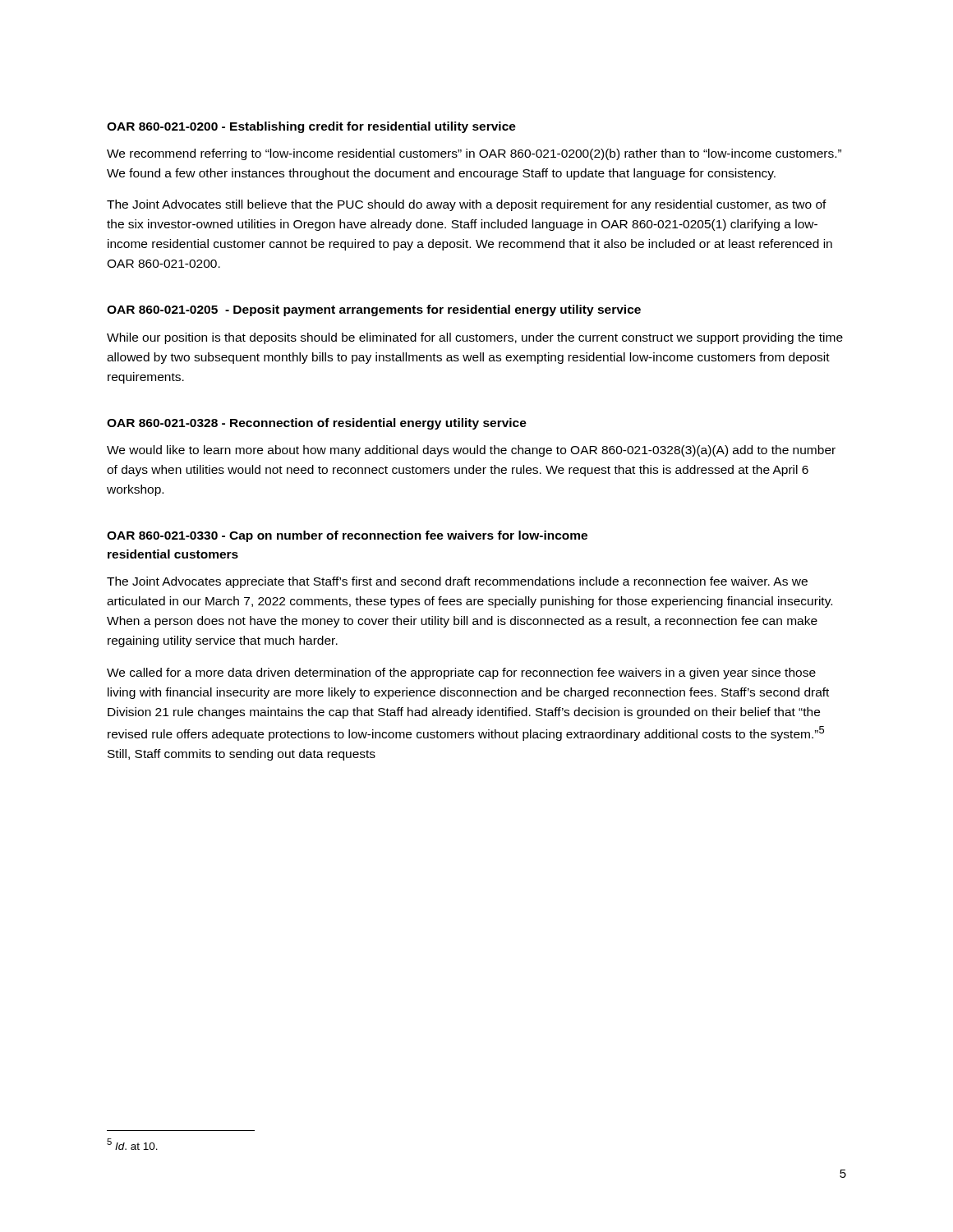The image size is (953, 1232).
Task: Select the element starting "The Joint Advocates still believe that"
Action: (470, 234)
